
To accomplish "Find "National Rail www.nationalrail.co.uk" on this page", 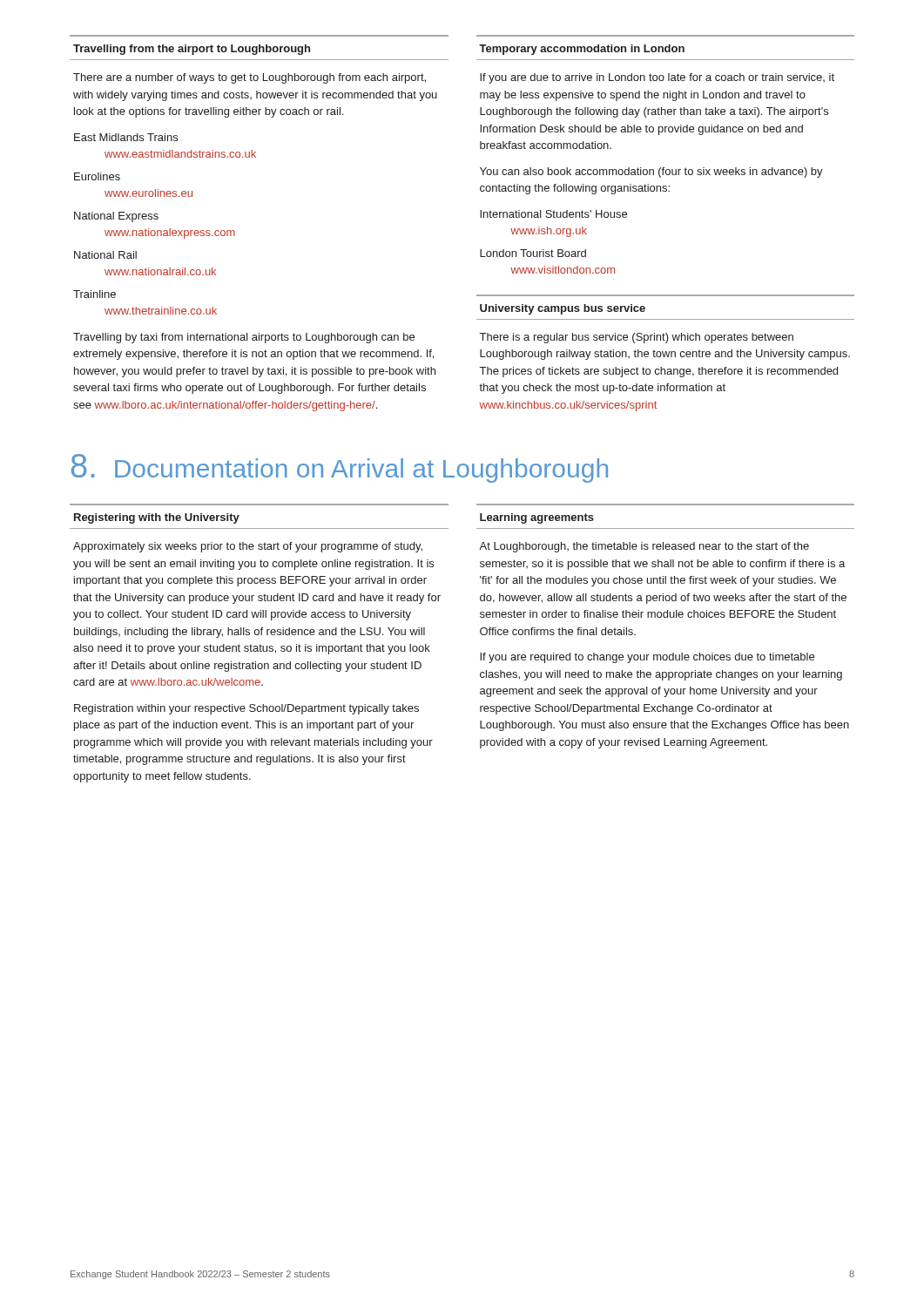I will [x=105, y=255].
